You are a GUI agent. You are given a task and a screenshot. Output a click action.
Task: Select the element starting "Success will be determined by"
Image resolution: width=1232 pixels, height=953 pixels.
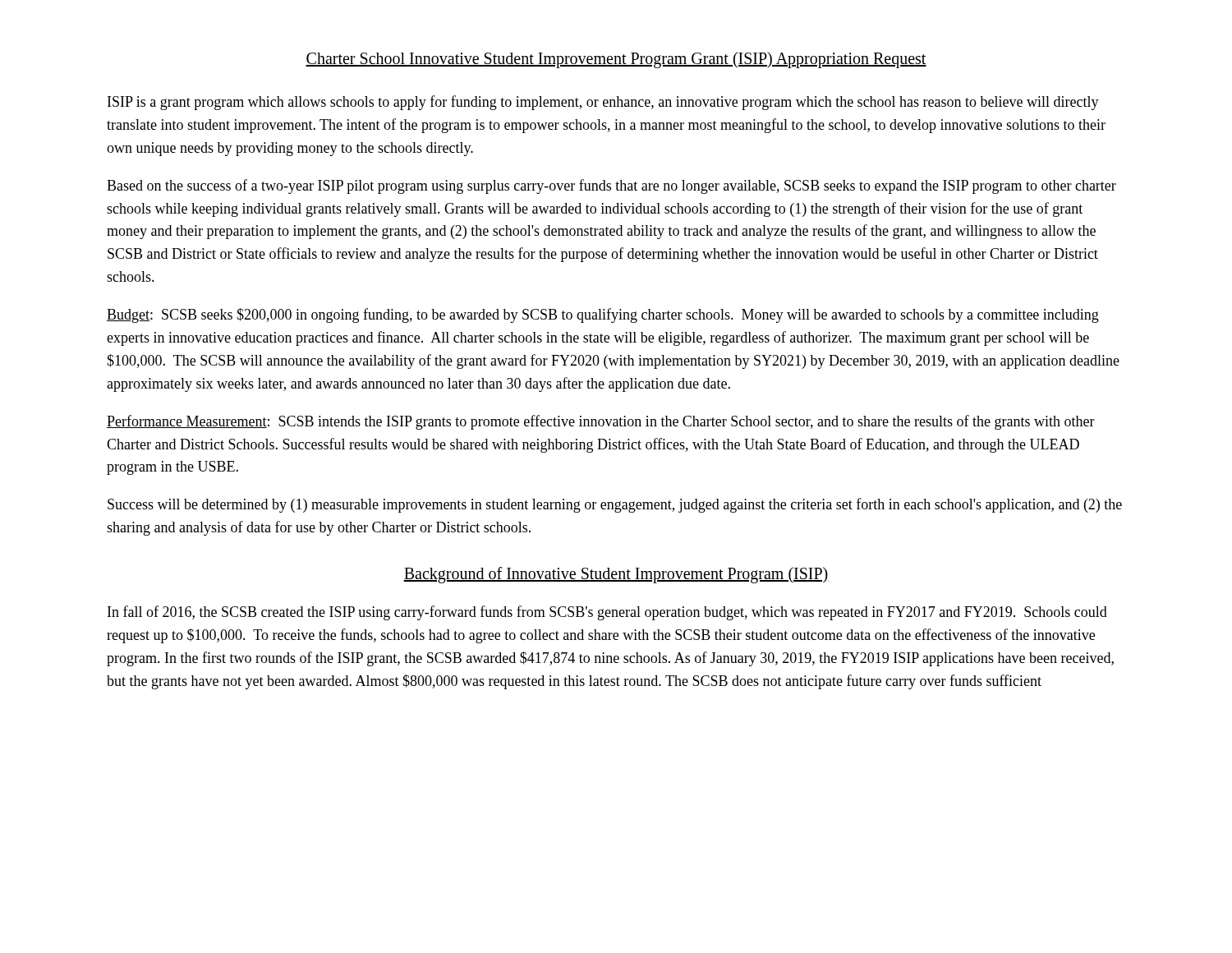(616, 517)
